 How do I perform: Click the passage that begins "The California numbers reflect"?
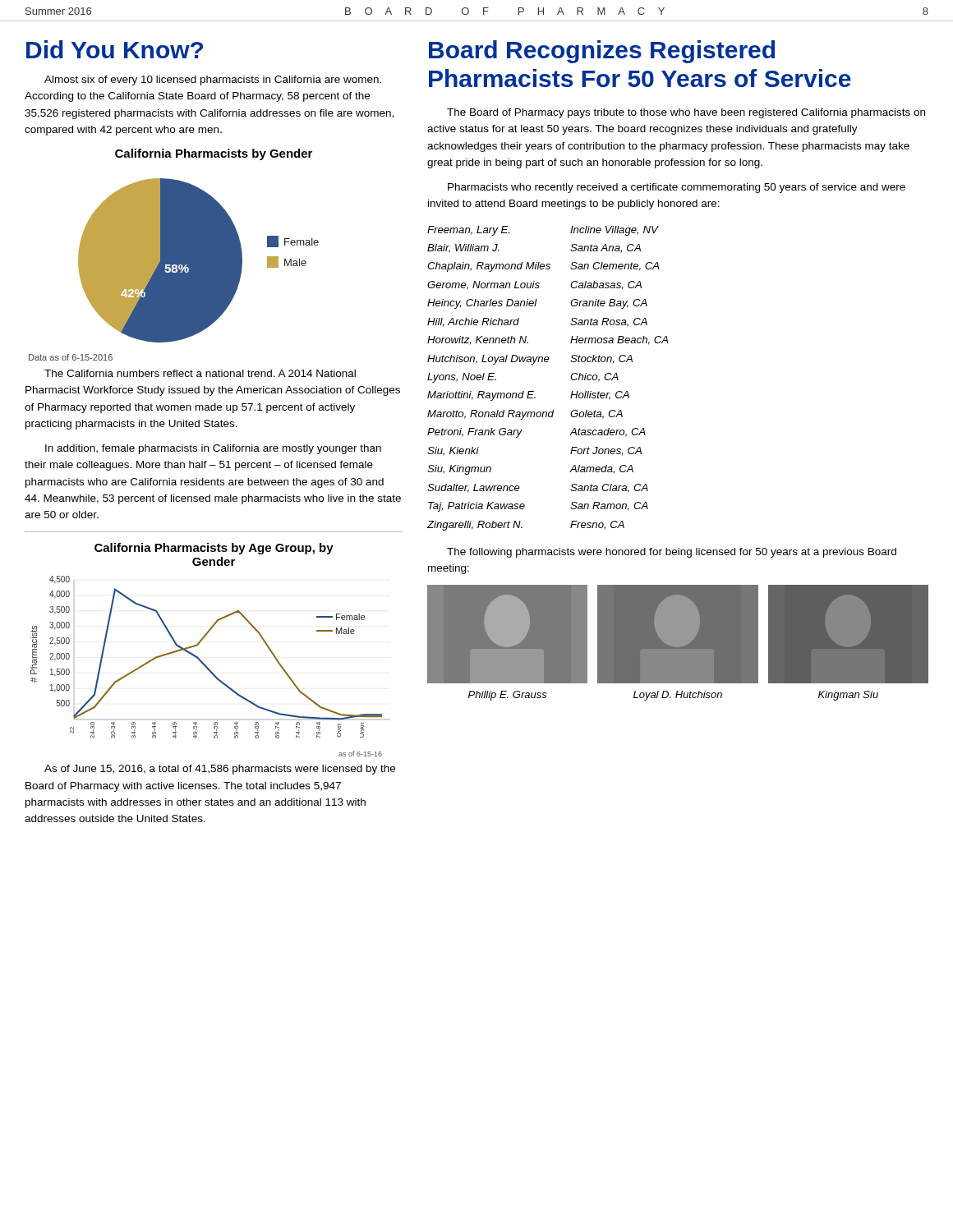click(213, 398)
